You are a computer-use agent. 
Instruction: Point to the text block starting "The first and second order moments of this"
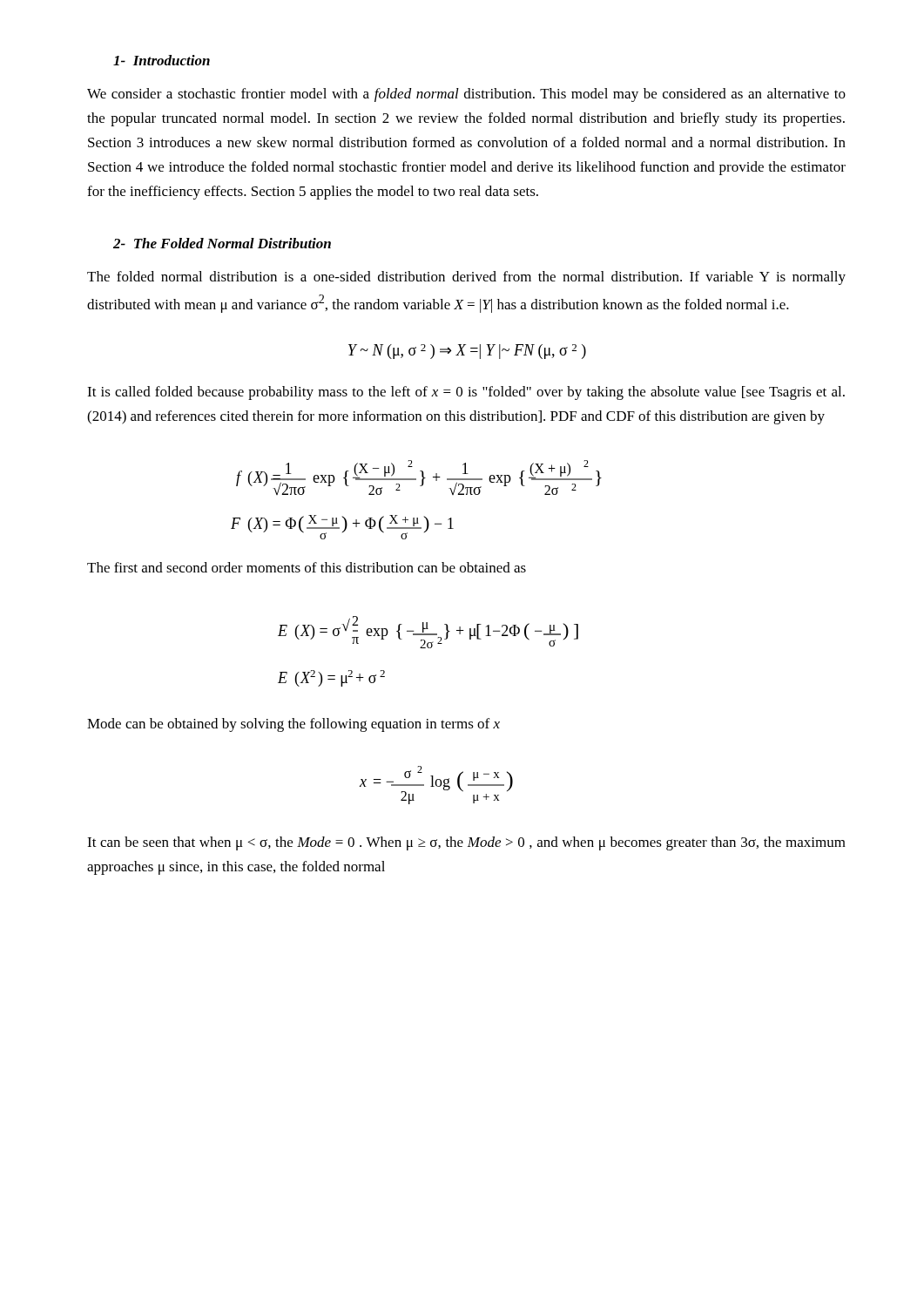(x=307, y=568)
